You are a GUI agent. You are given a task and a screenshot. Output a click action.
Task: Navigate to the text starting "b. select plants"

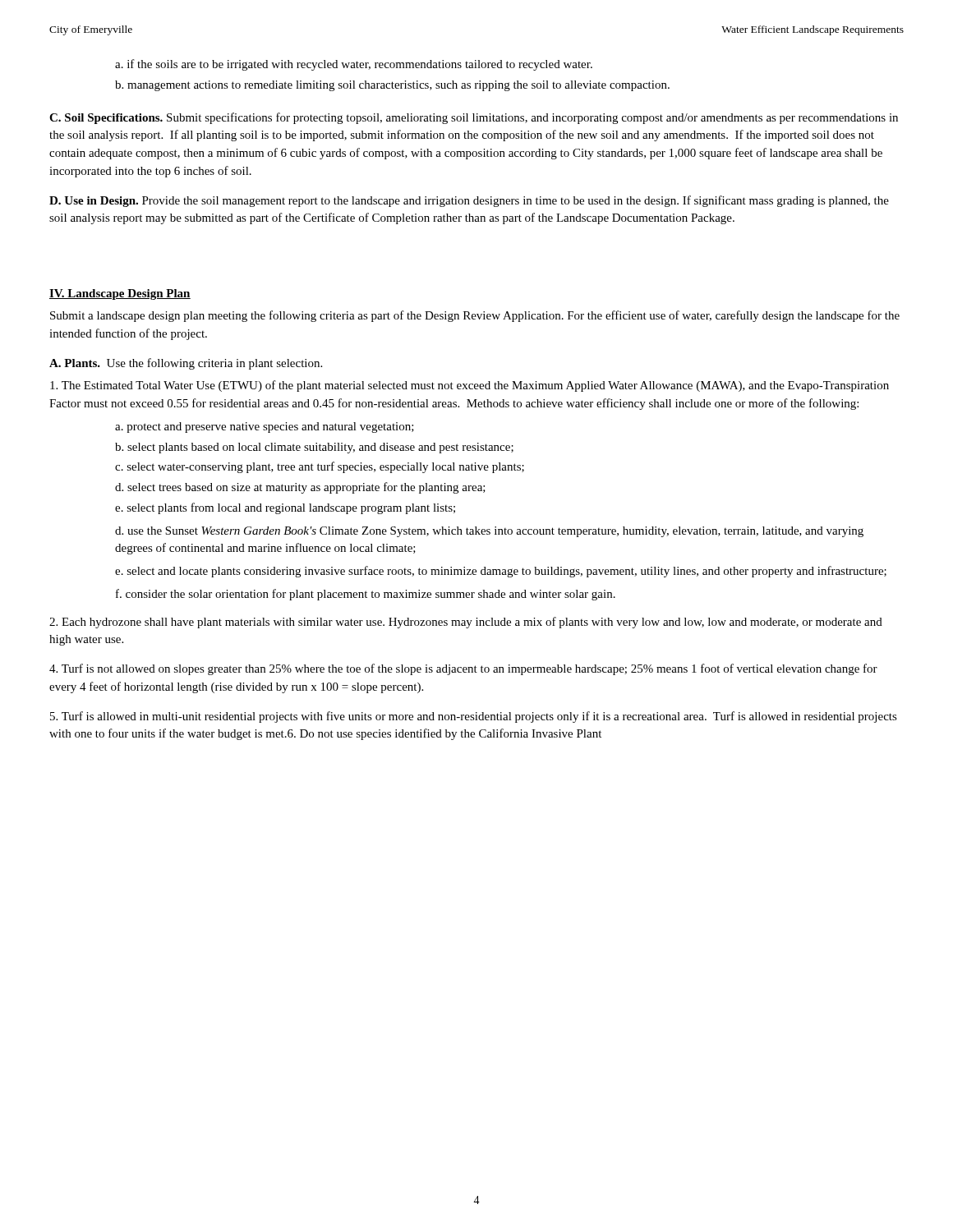point(314,446)
